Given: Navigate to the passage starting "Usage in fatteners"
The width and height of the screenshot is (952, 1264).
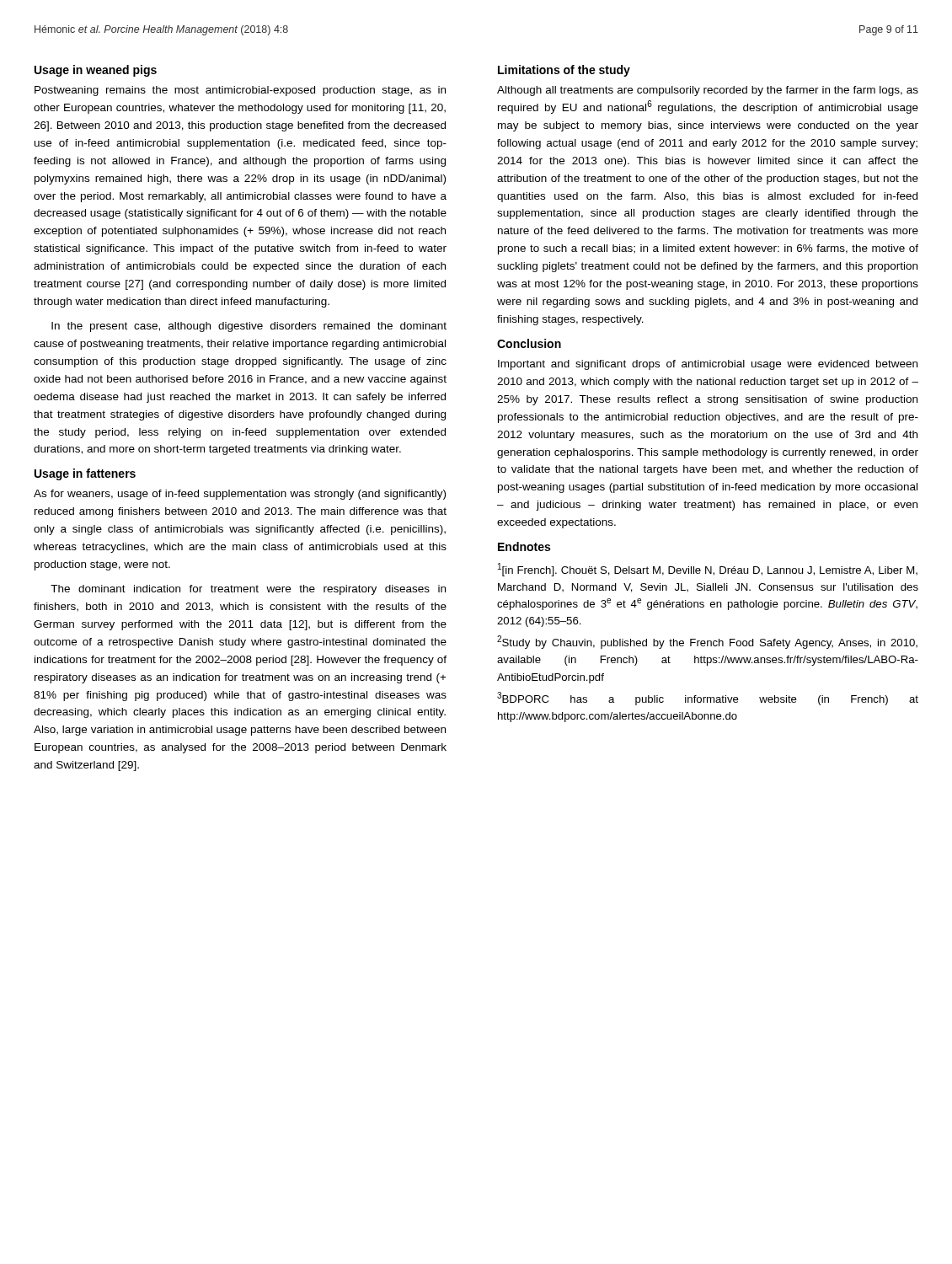Looking at the screenshot, I should [85, 474].
